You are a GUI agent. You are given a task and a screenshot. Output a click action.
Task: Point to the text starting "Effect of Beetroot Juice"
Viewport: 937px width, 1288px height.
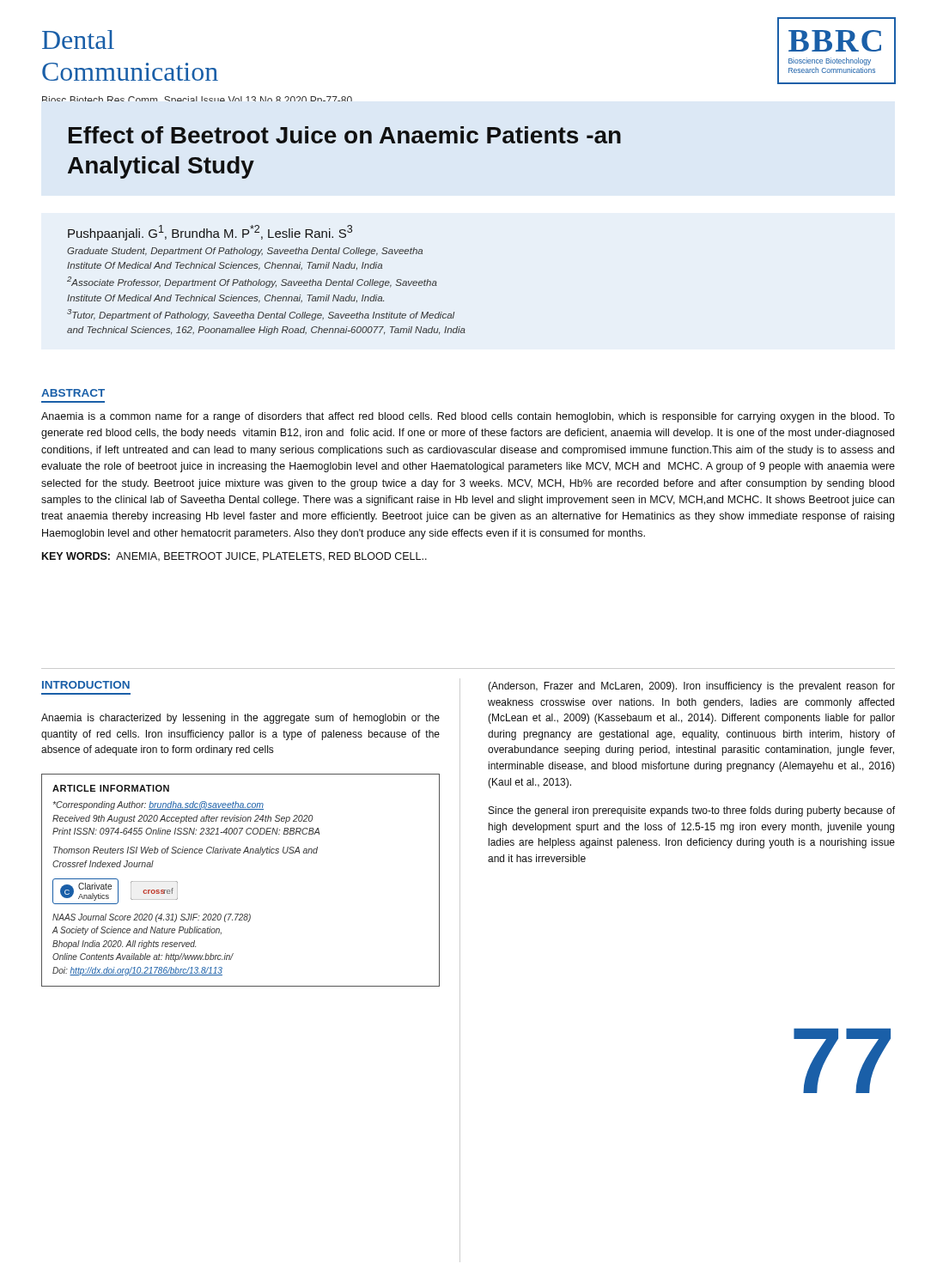tap(468, 150)
